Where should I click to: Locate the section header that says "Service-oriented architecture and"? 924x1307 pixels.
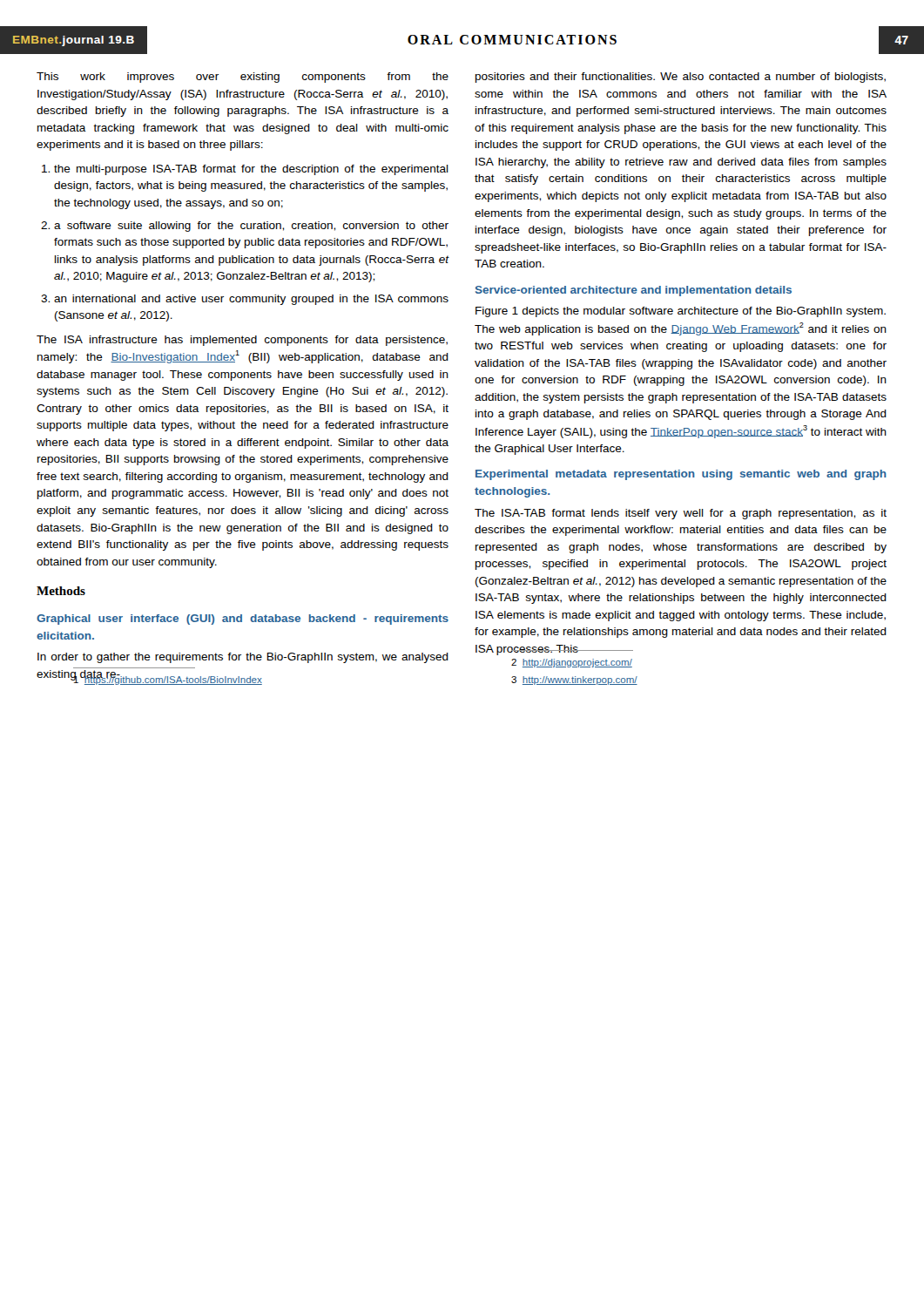[x=681, y=290]
